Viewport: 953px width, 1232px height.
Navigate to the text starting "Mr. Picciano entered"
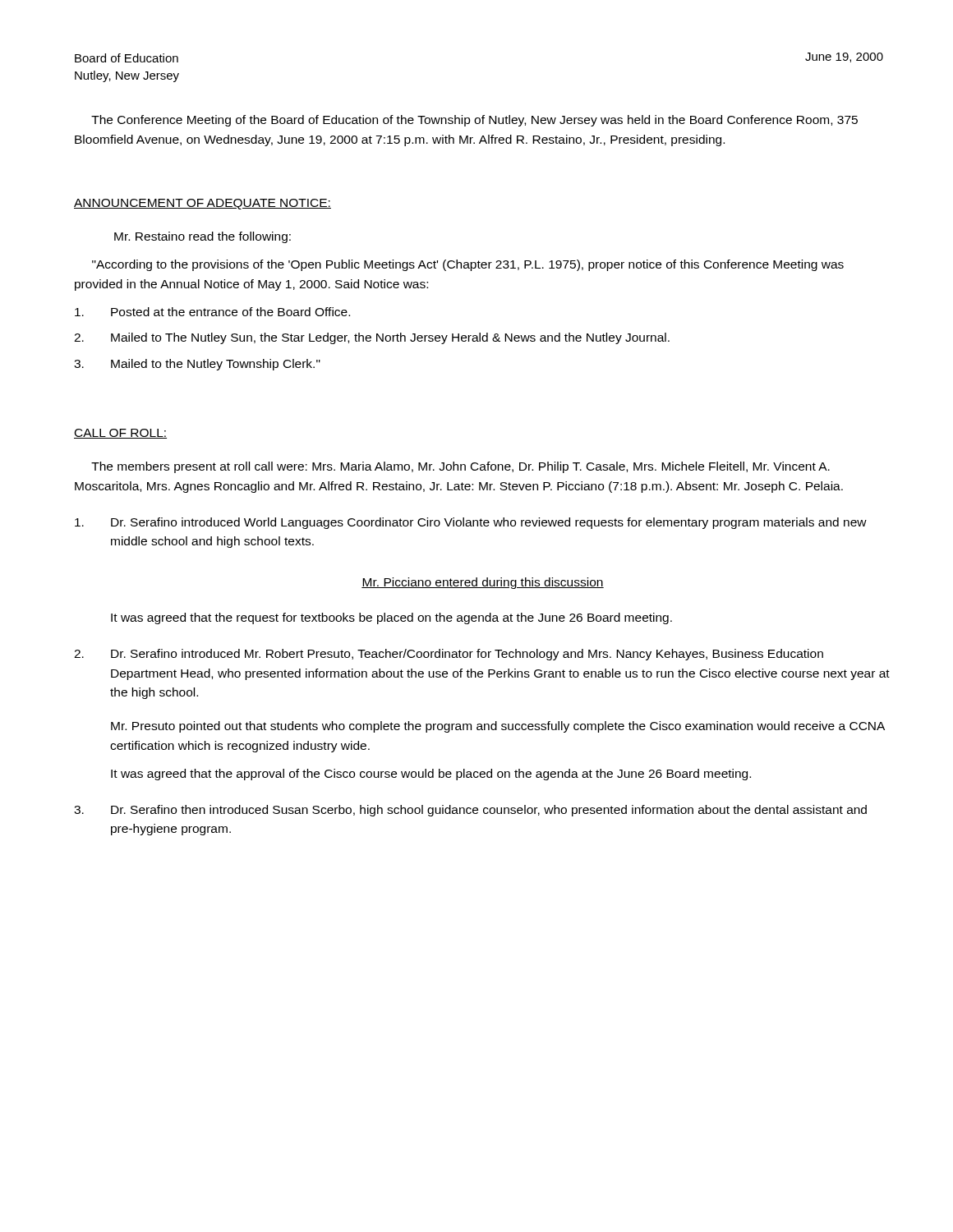click(483, 582)
